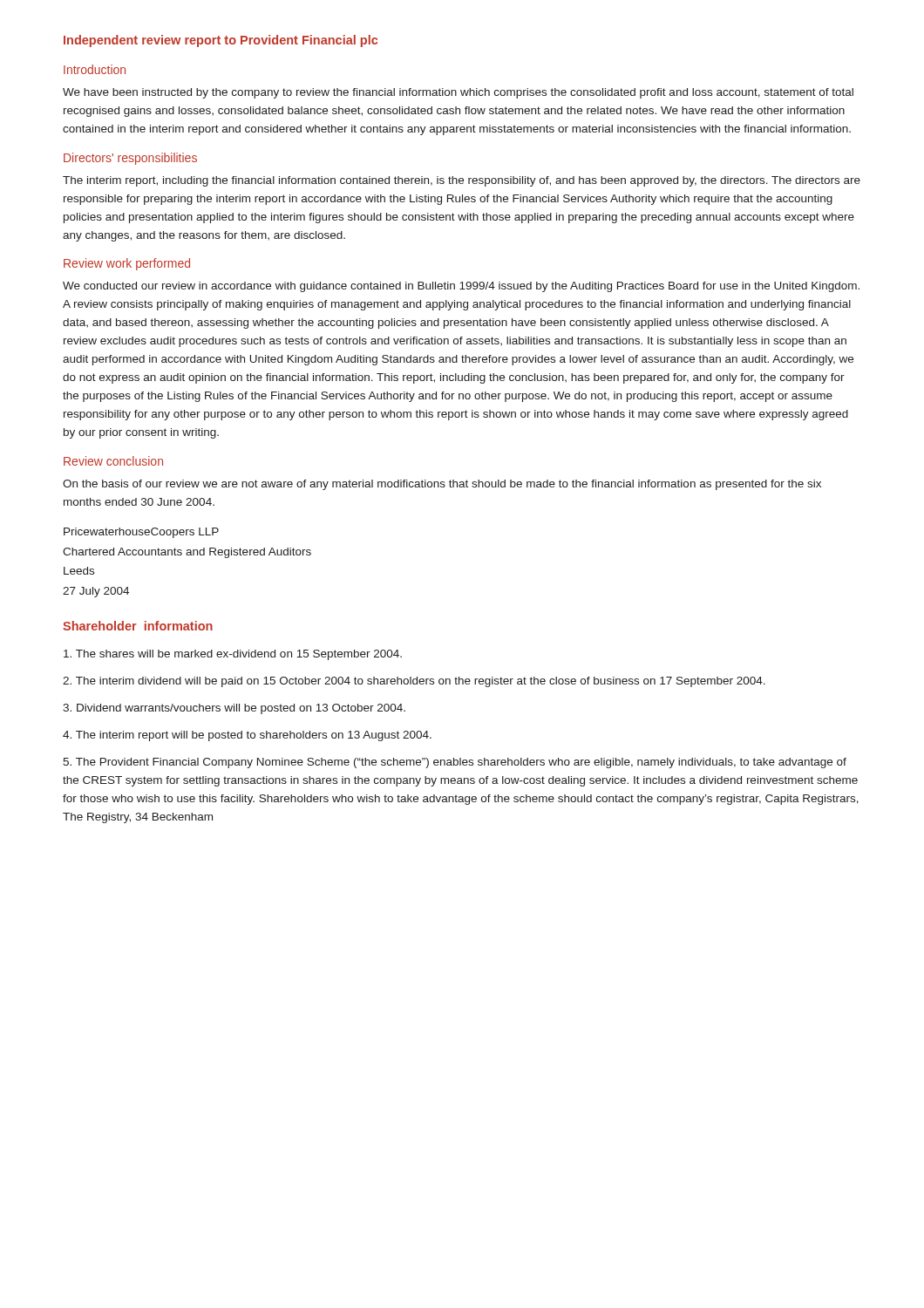Click on the region starting "We have been instructed by the"
Screen dimensions: 1308x924
458,110
